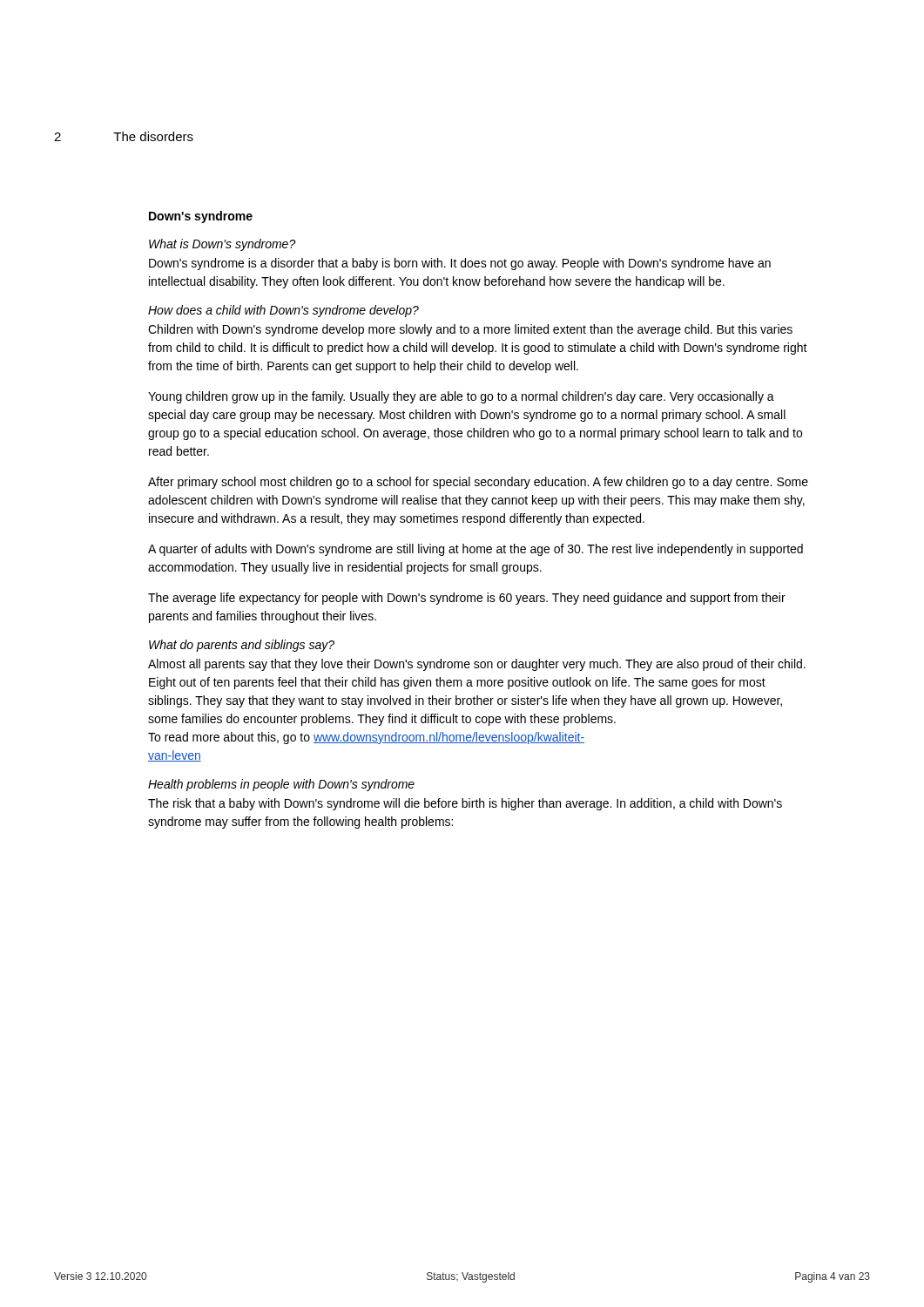Viewport: 924px width, 1307px height.
Task: Locate the text starting "2 The disorders"
Action: coord(124,136)
